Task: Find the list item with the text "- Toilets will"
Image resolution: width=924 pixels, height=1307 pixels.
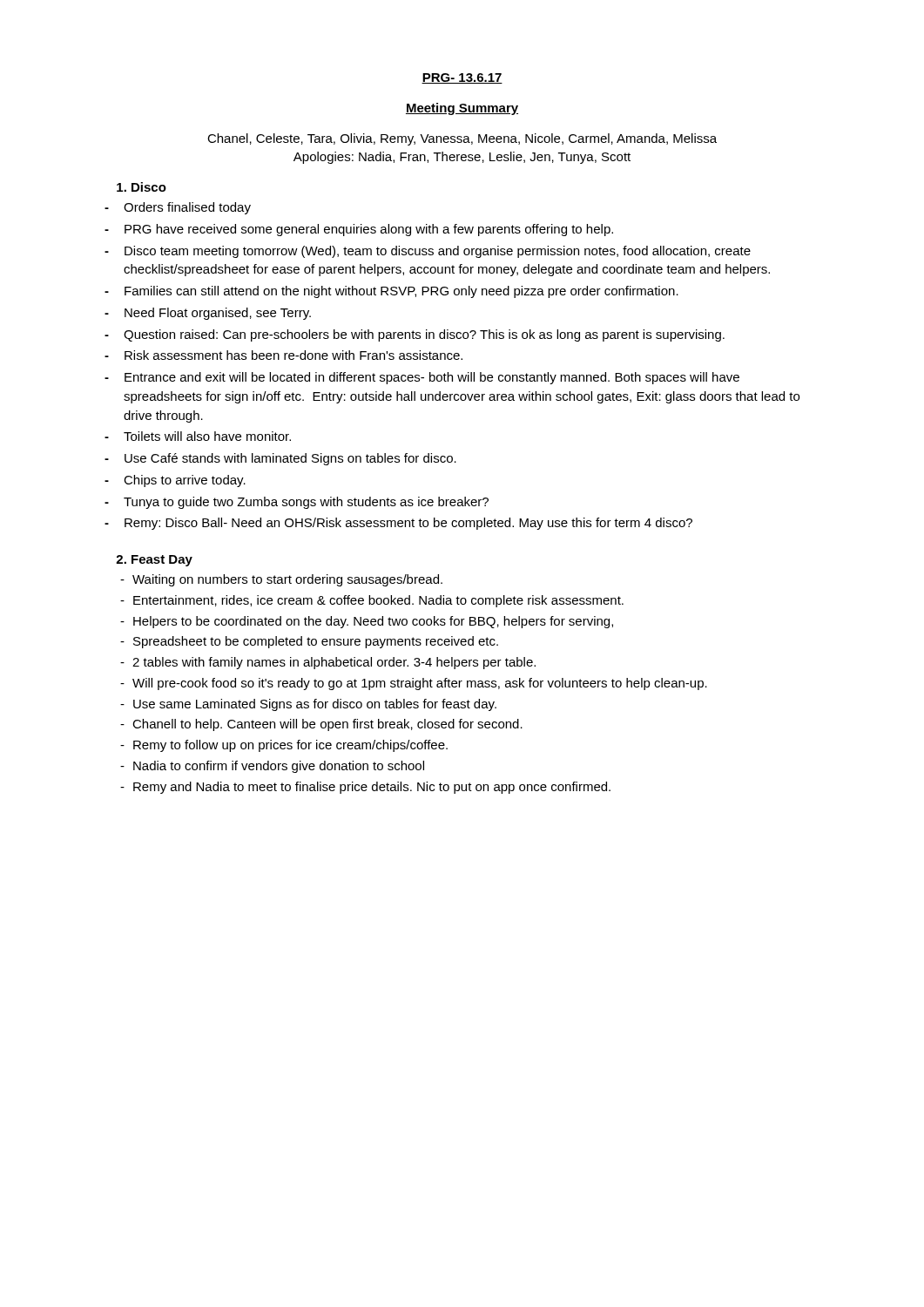Action: pyautogui.click(x=198, y=436)
